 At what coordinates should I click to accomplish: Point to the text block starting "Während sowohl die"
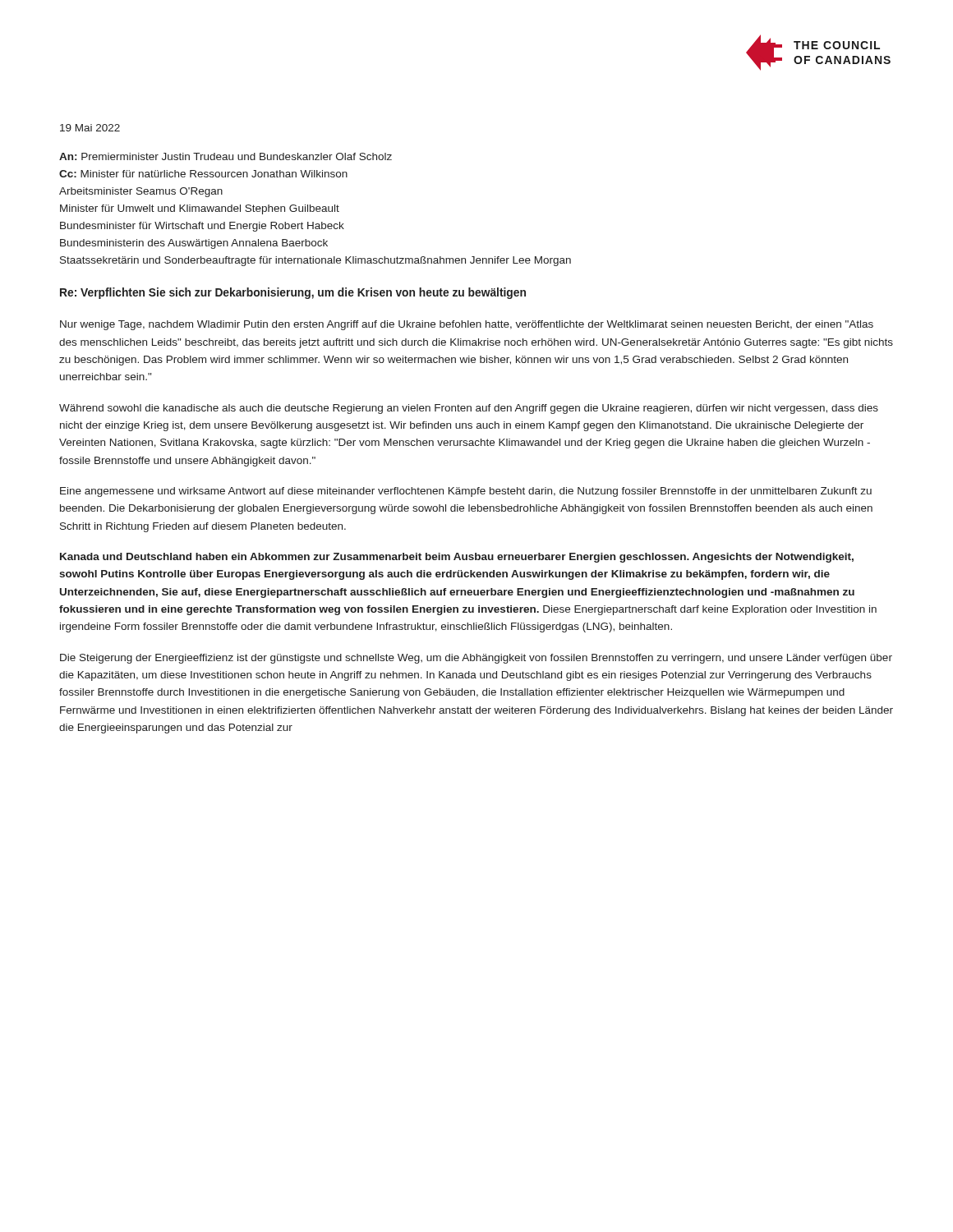469,434
